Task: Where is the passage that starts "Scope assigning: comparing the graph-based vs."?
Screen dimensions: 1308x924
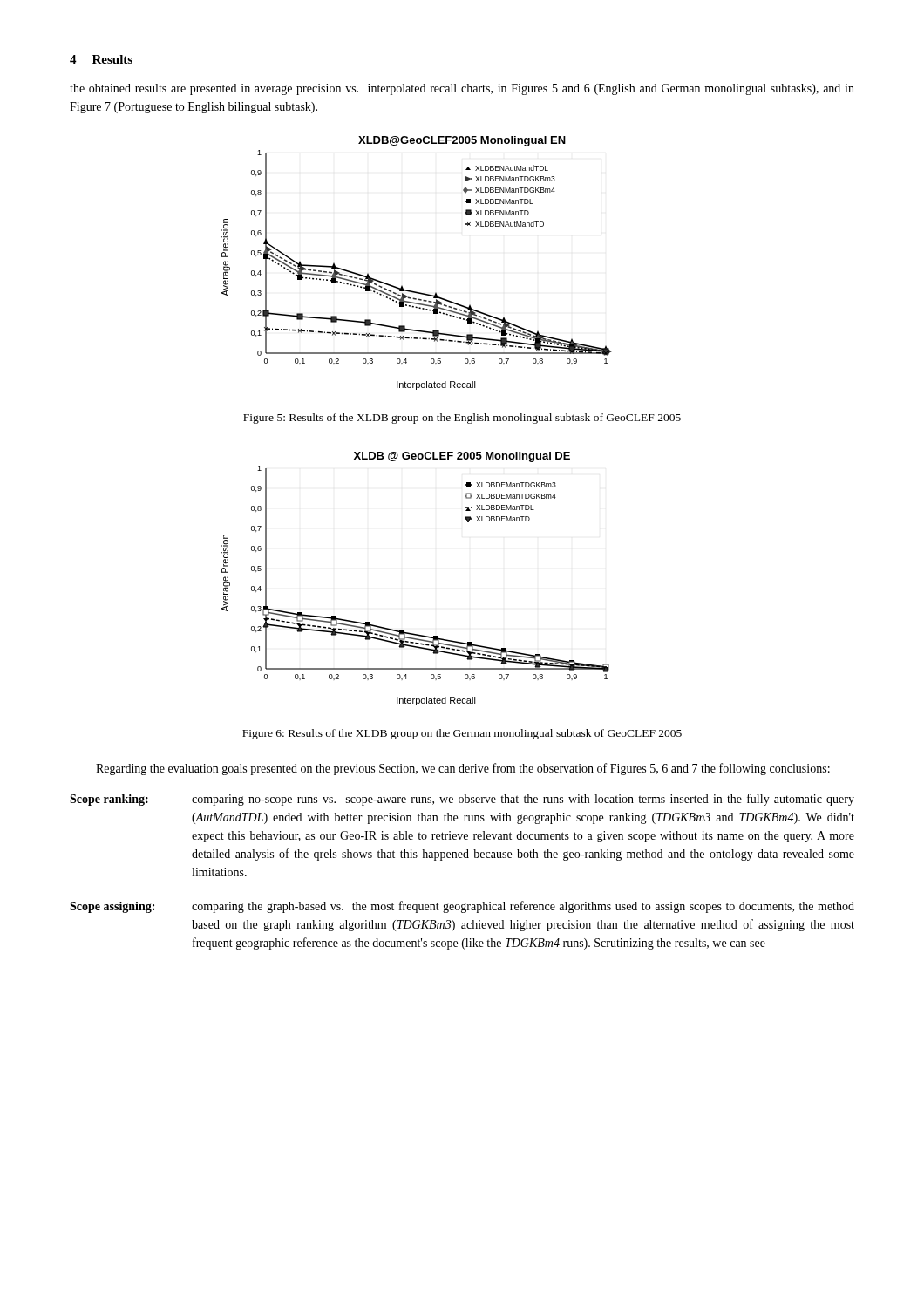Action: pos(462,925)
